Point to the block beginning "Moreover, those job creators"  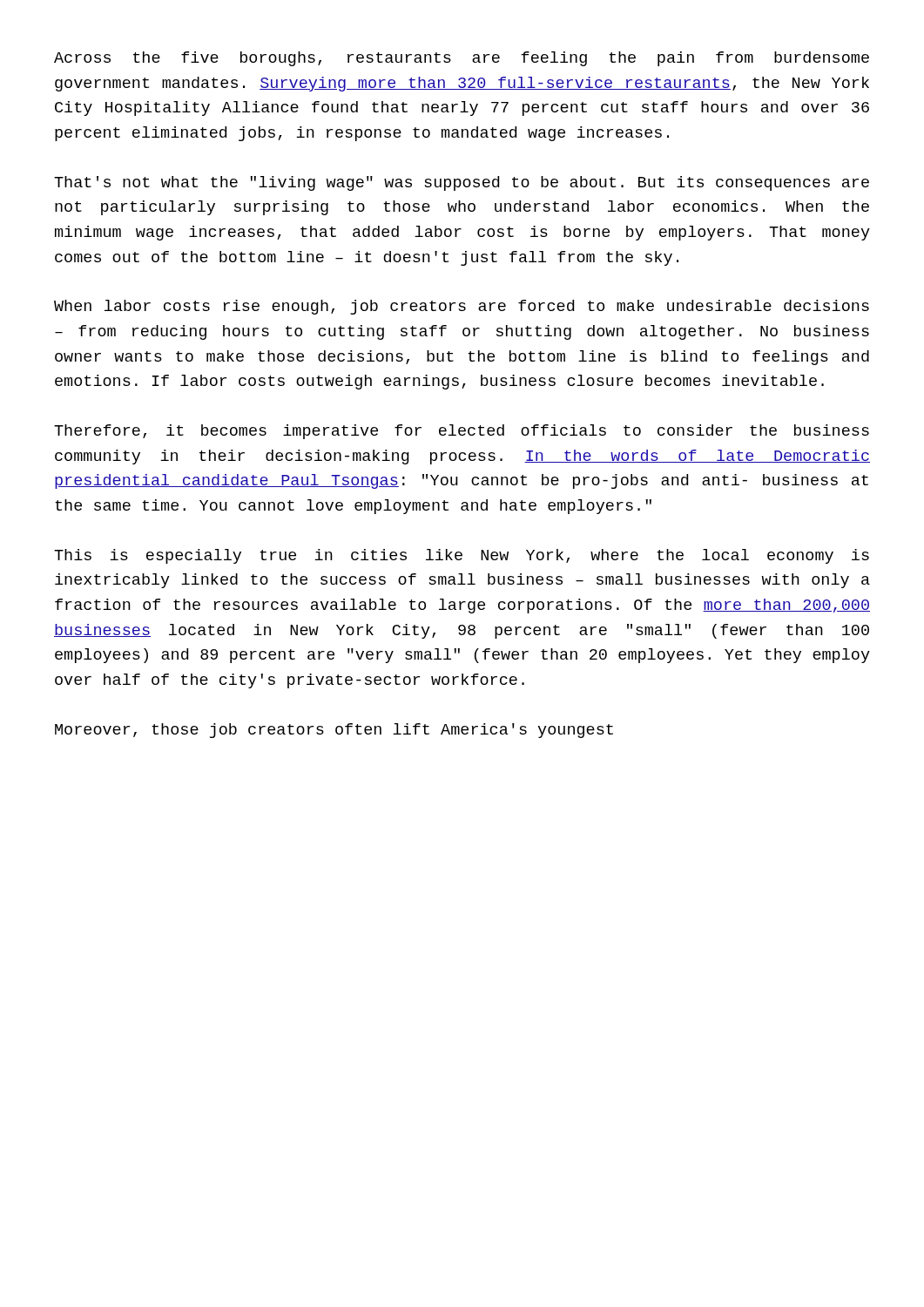tap(334, 730)
